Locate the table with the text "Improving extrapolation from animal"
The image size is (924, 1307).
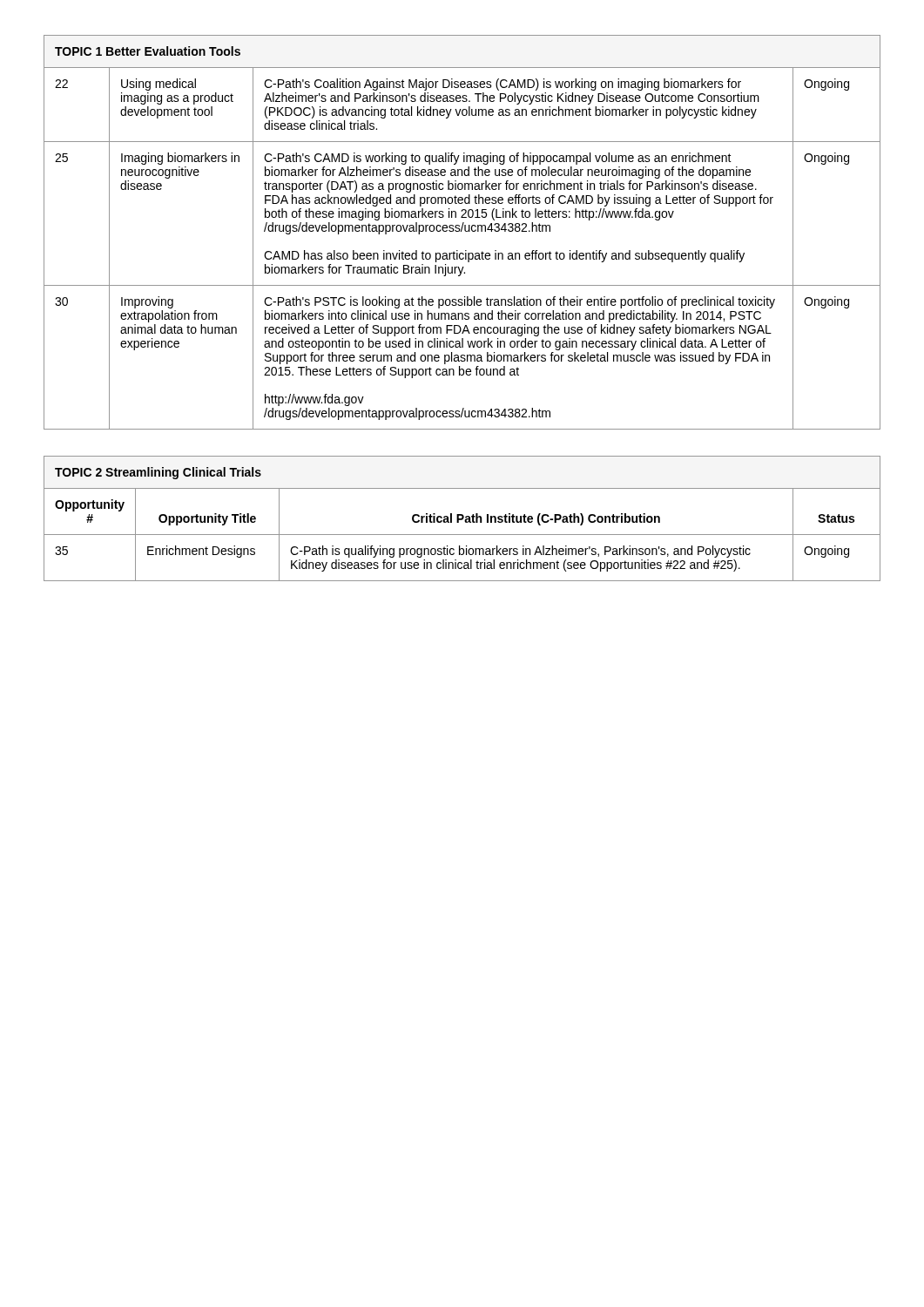tap(462, 232)
